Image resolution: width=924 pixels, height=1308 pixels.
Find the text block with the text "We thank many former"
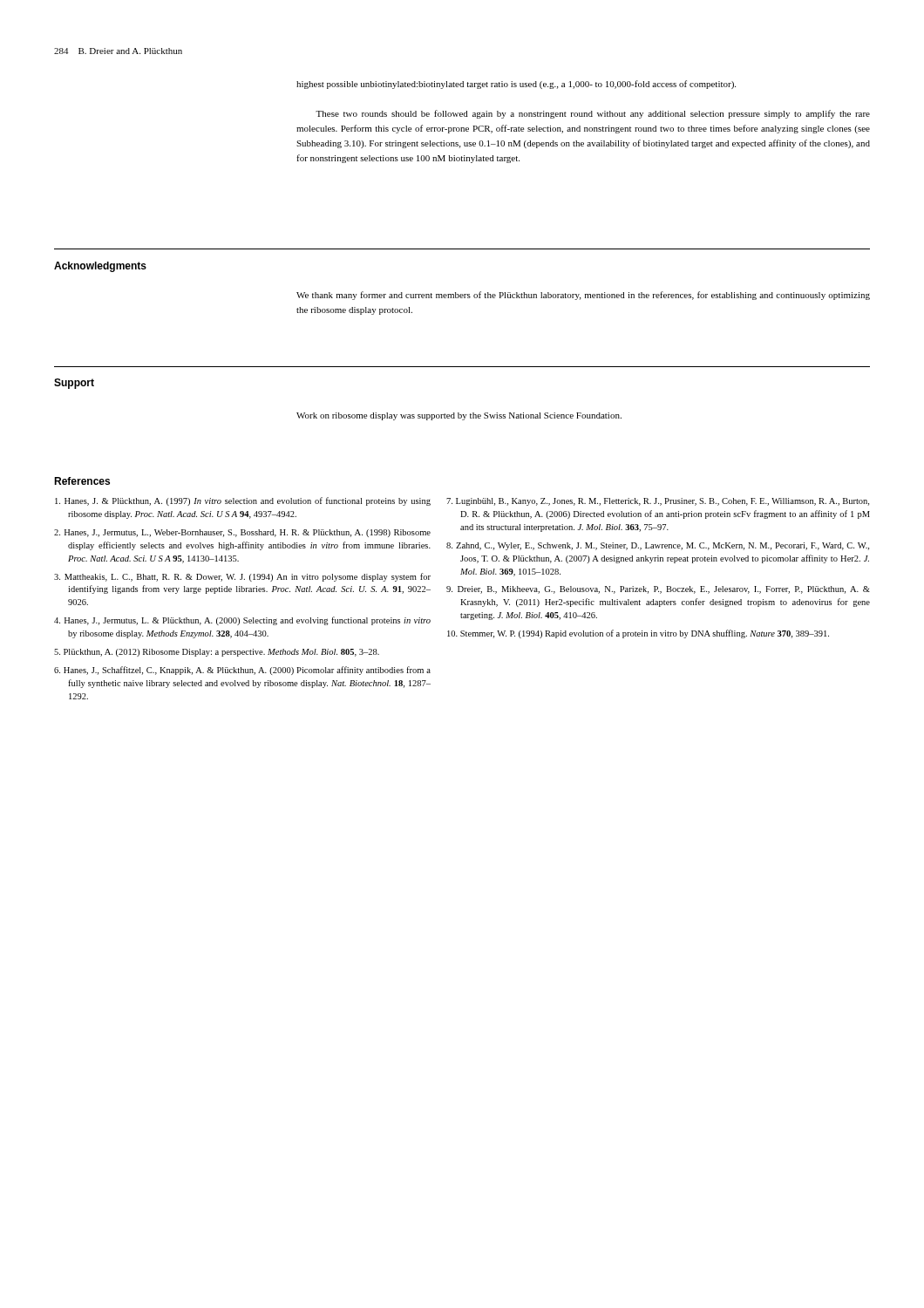point(583,302)
